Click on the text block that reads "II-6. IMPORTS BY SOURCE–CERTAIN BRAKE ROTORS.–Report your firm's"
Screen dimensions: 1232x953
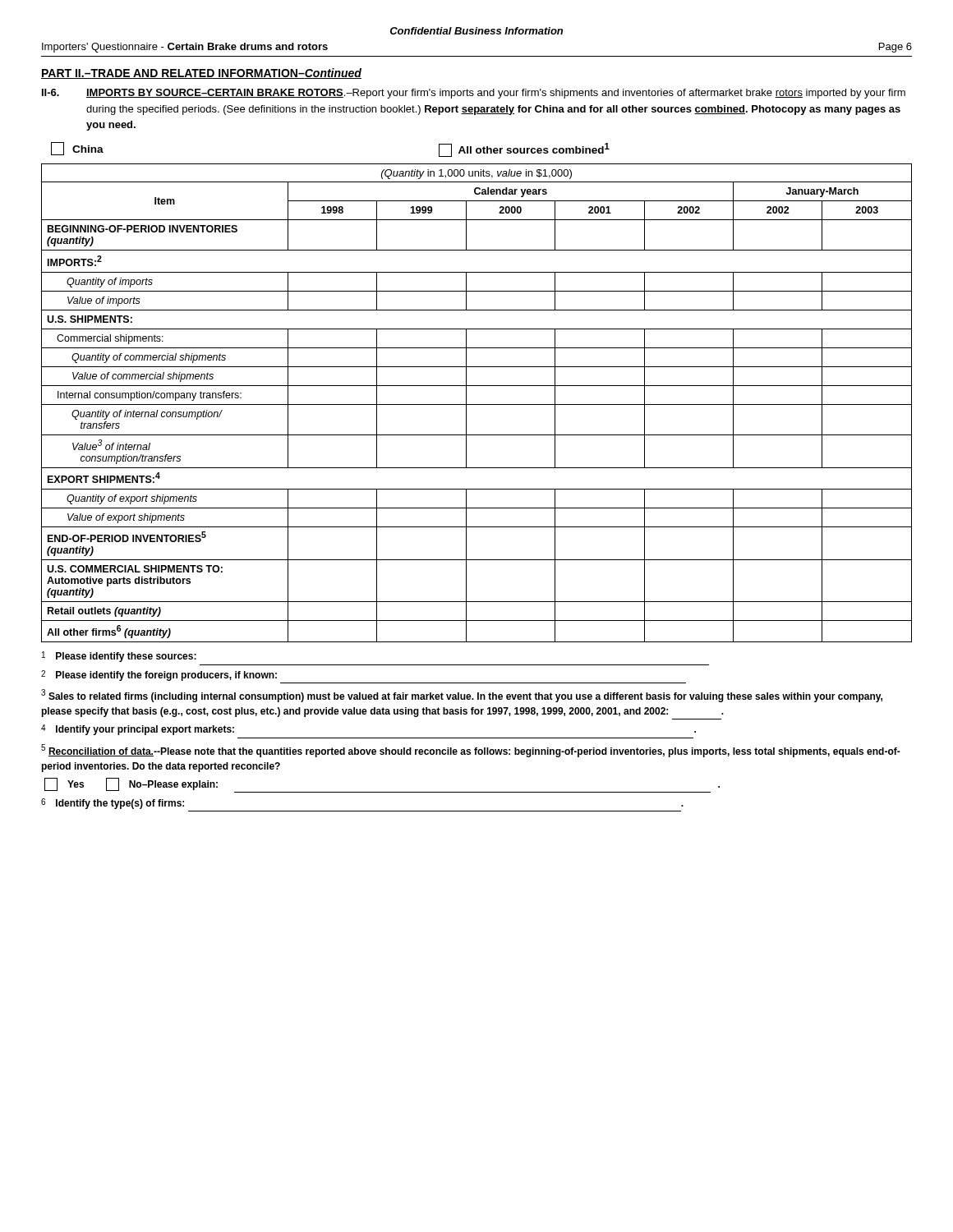476,109
